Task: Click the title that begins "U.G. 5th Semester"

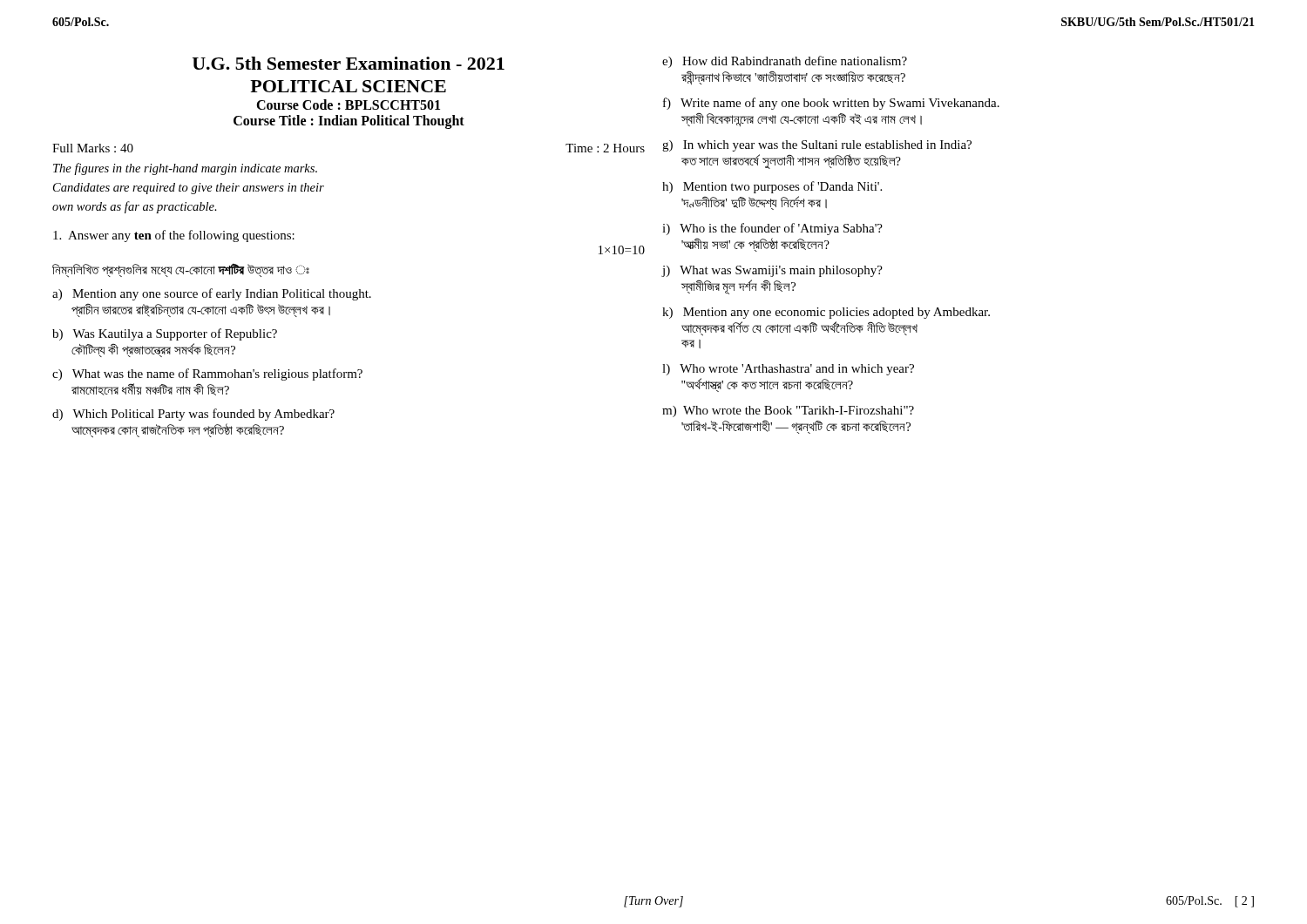Action: tap(349, 91)
